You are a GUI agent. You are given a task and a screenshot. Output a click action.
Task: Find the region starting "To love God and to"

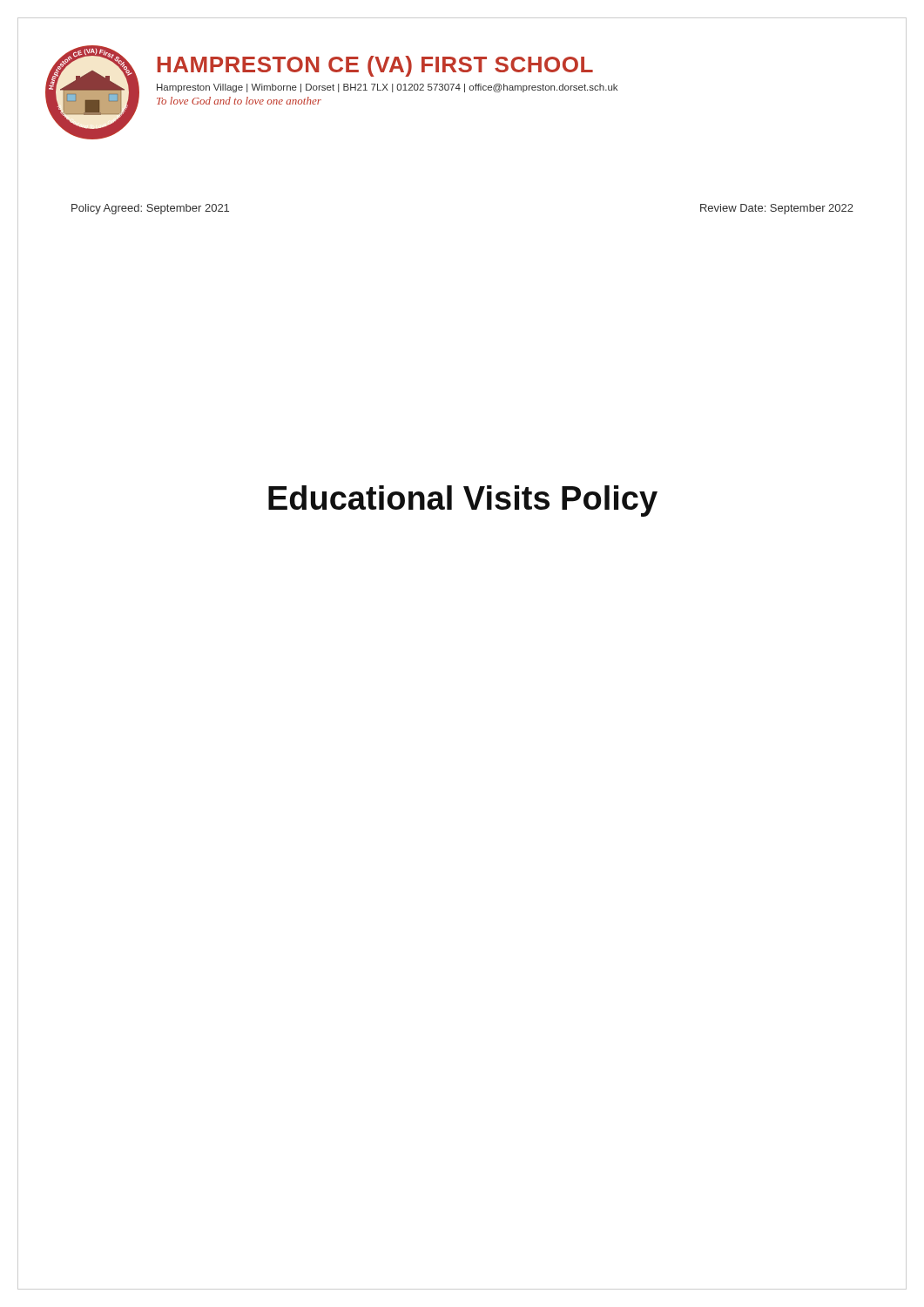pos(387,101)
